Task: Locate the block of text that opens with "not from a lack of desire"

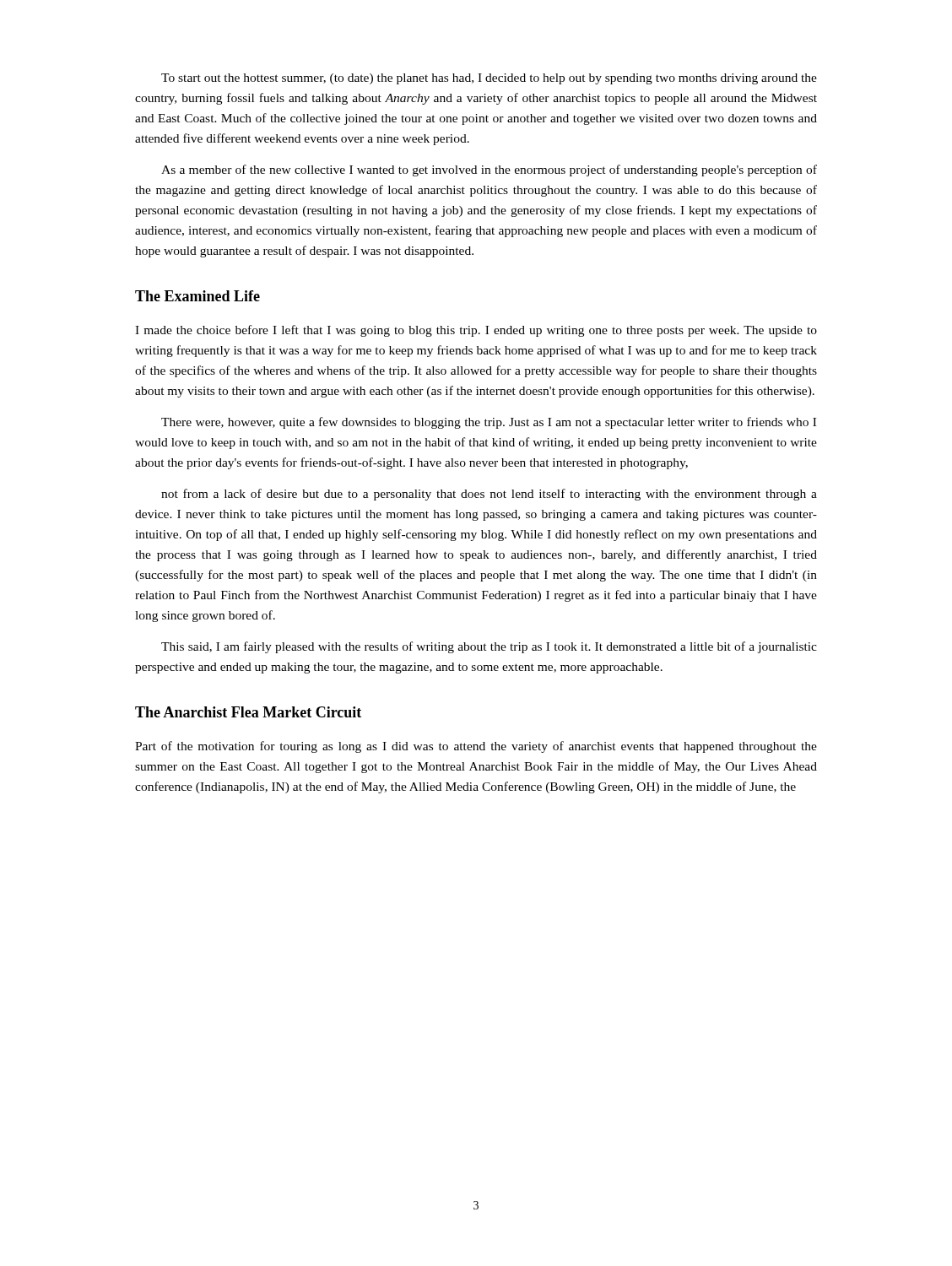Action: pos(476,554)
